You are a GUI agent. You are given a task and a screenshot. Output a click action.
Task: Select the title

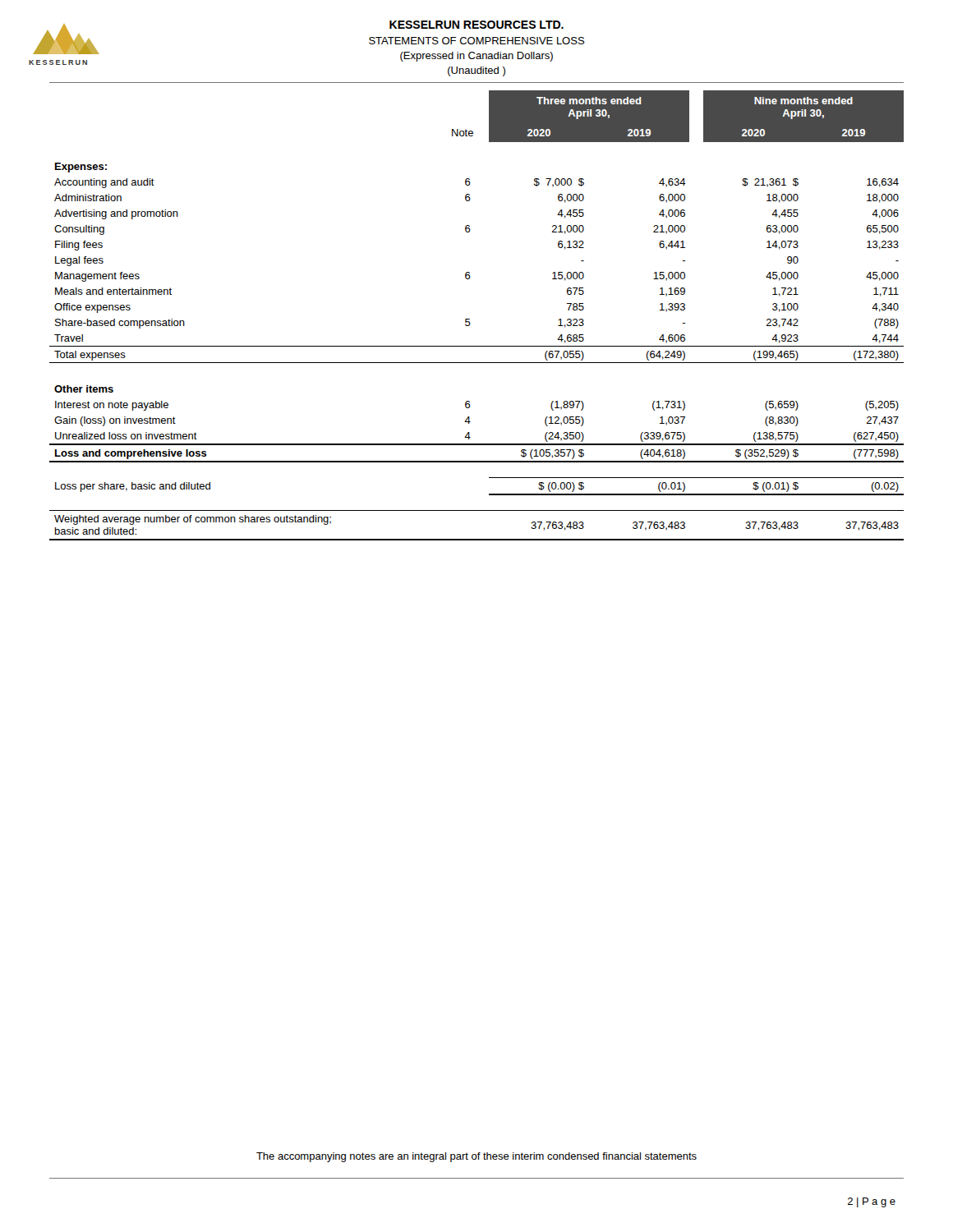476,25
